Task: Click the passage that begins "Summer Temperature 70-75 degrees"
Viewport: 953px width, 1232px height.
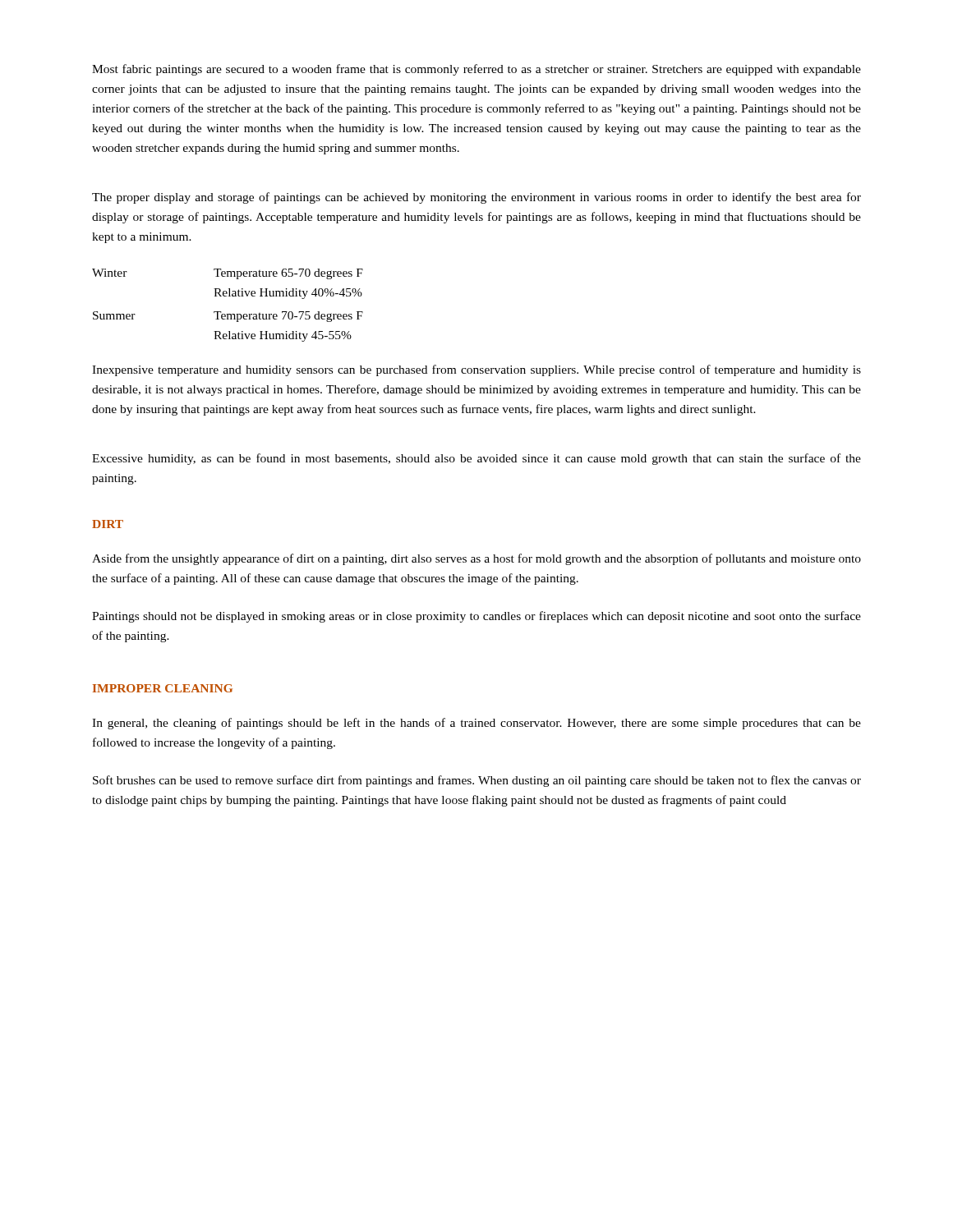Action: pos(228,325)
